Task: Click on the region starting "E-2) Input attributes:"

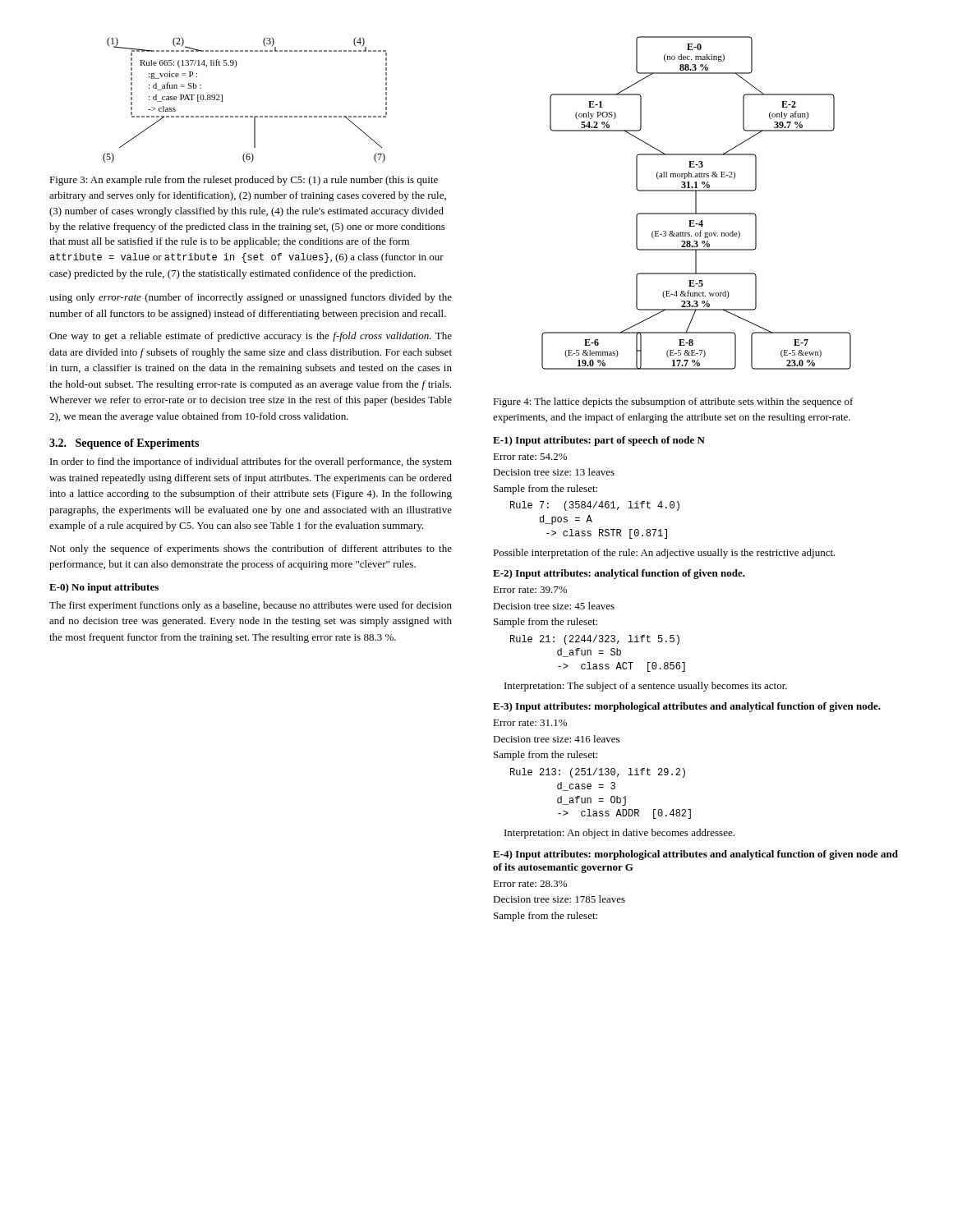Action: tap(619, 573)
